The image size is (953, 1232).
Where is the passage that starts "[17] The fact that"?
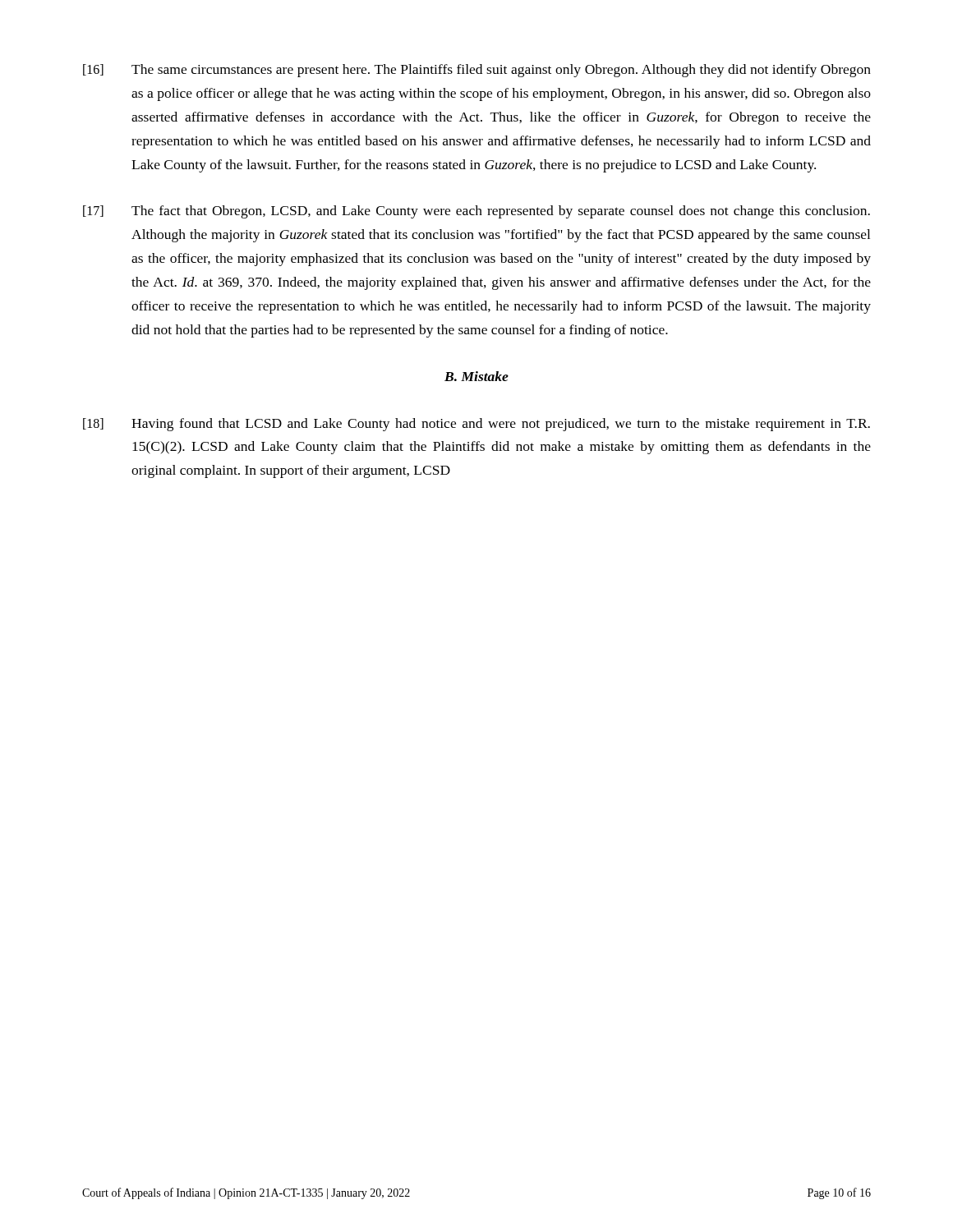click(476, 270)
